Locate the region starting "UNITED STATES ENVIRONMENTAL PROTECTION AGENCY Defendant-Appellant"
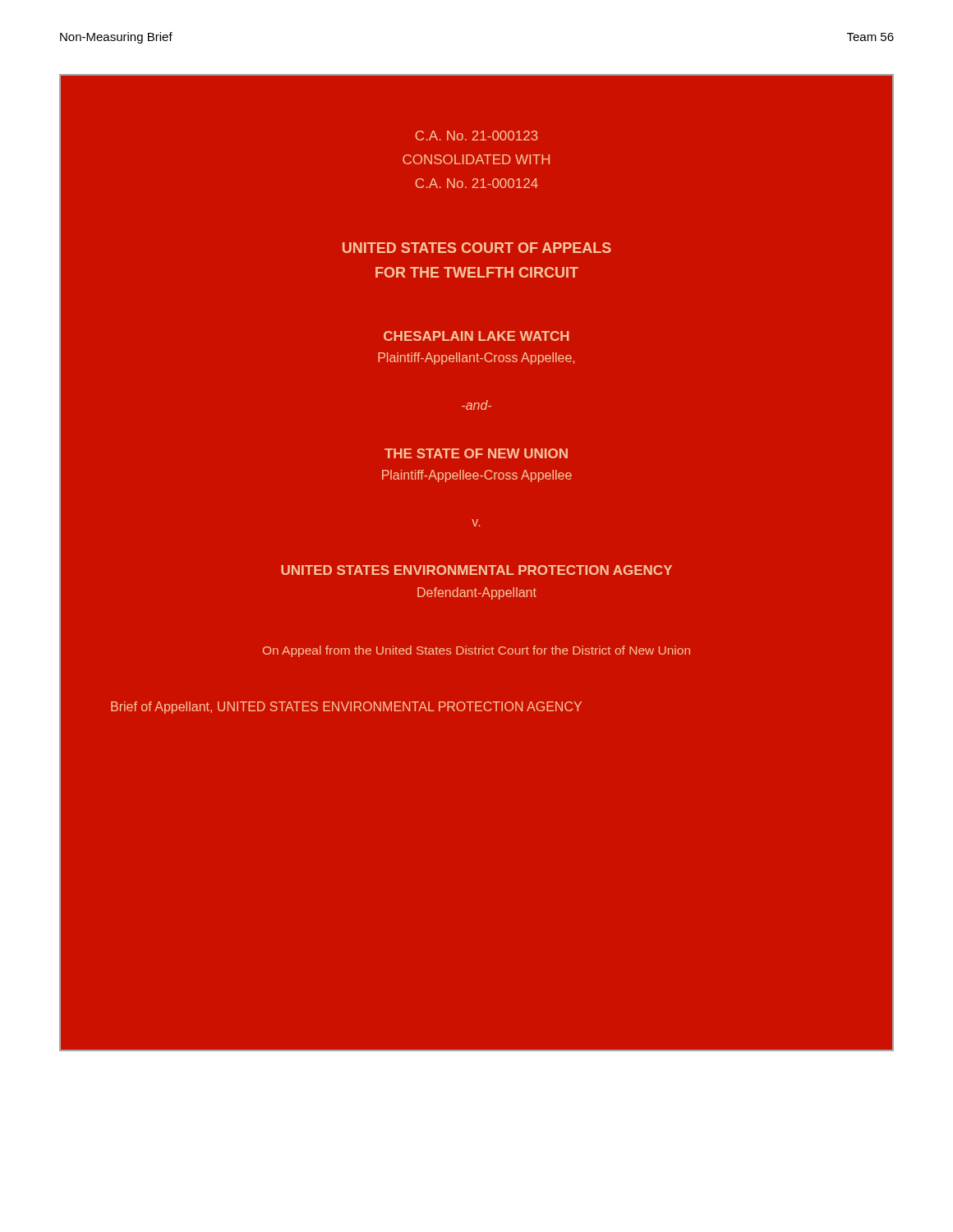Image resolution: width=953 pixels, height=1232 pixels. click(x=476, y=581)
